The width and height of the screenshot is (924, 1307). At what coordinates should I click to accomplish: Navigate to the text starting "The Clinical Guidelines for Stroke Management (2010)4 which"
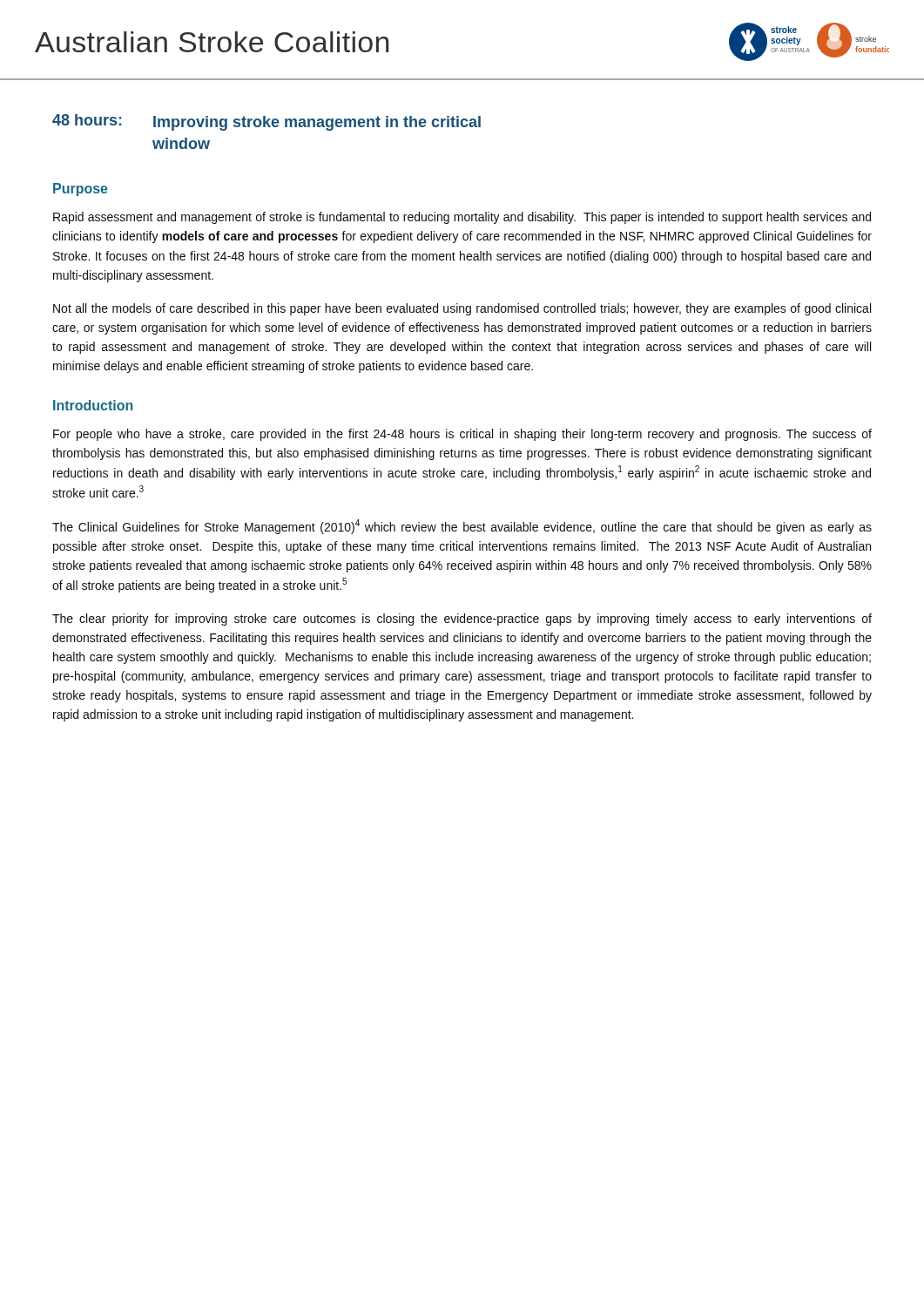pyautogui.click(x=462, y=555)
